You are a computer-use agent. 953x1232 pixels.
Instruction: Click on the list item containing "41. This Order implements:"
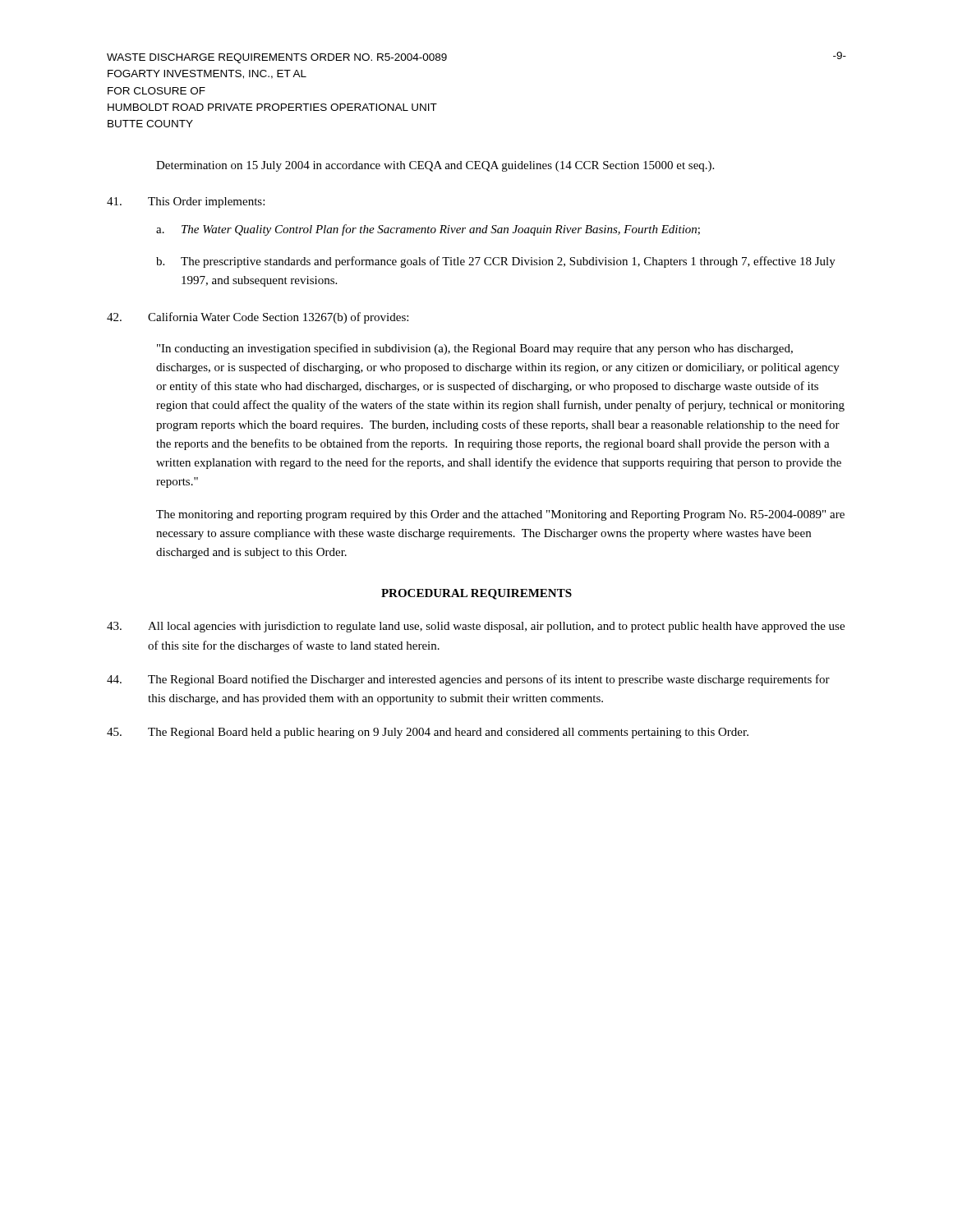coord(186,202)
